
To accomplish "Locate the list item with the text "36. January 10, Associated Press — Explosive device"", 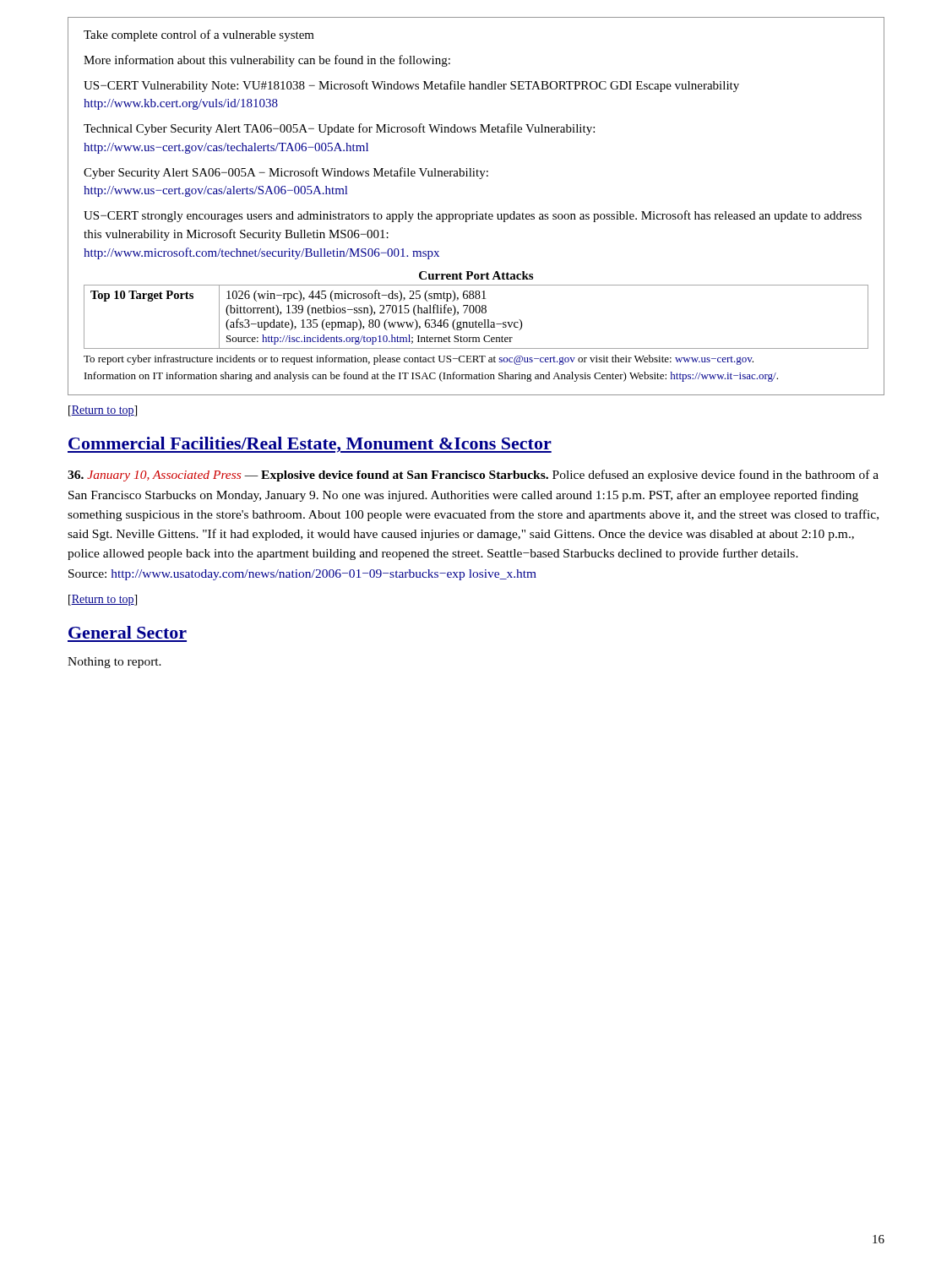I will click(474, 524).
